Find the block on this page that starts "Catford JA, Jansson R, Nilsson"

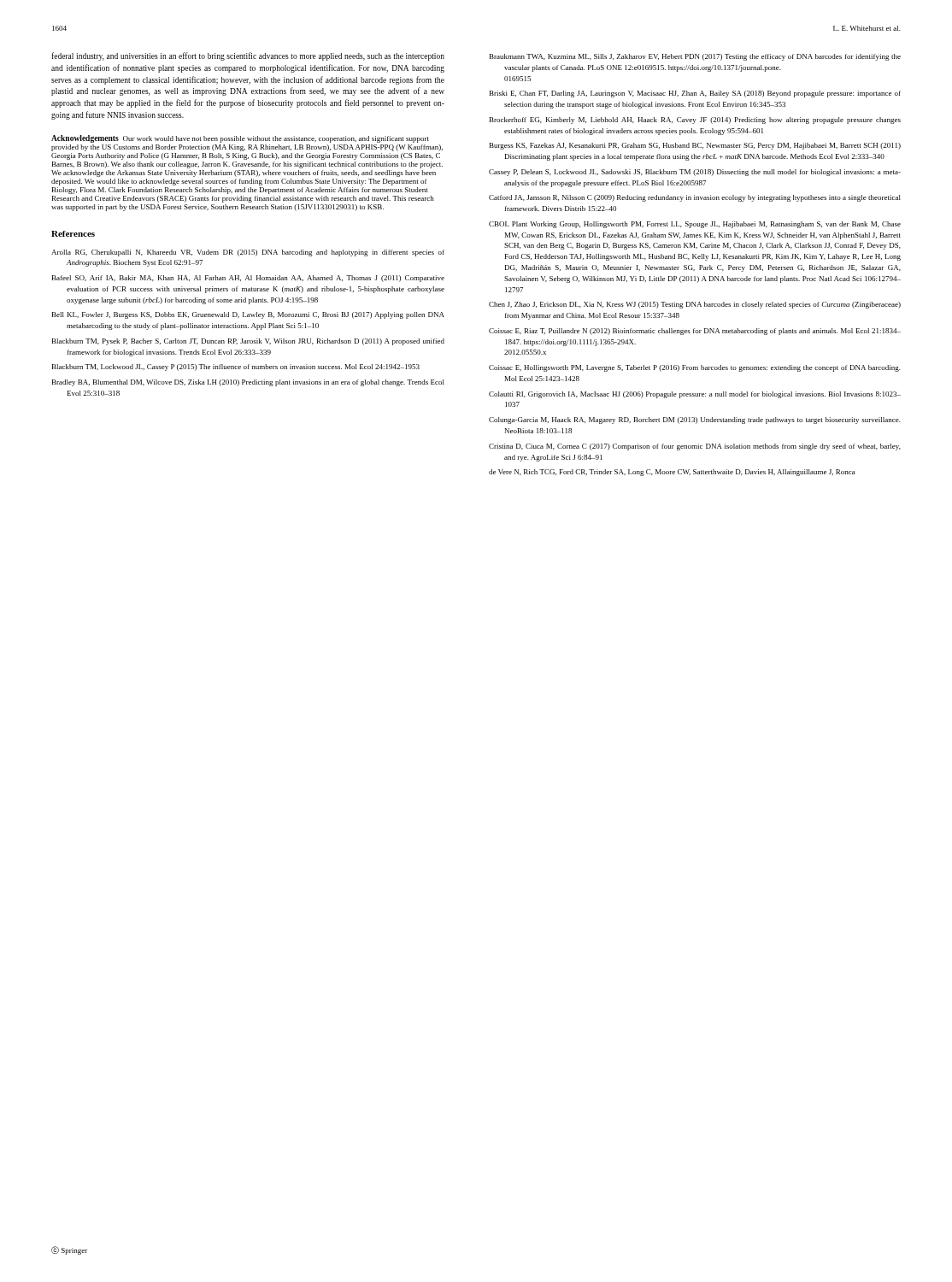(695, 203)
